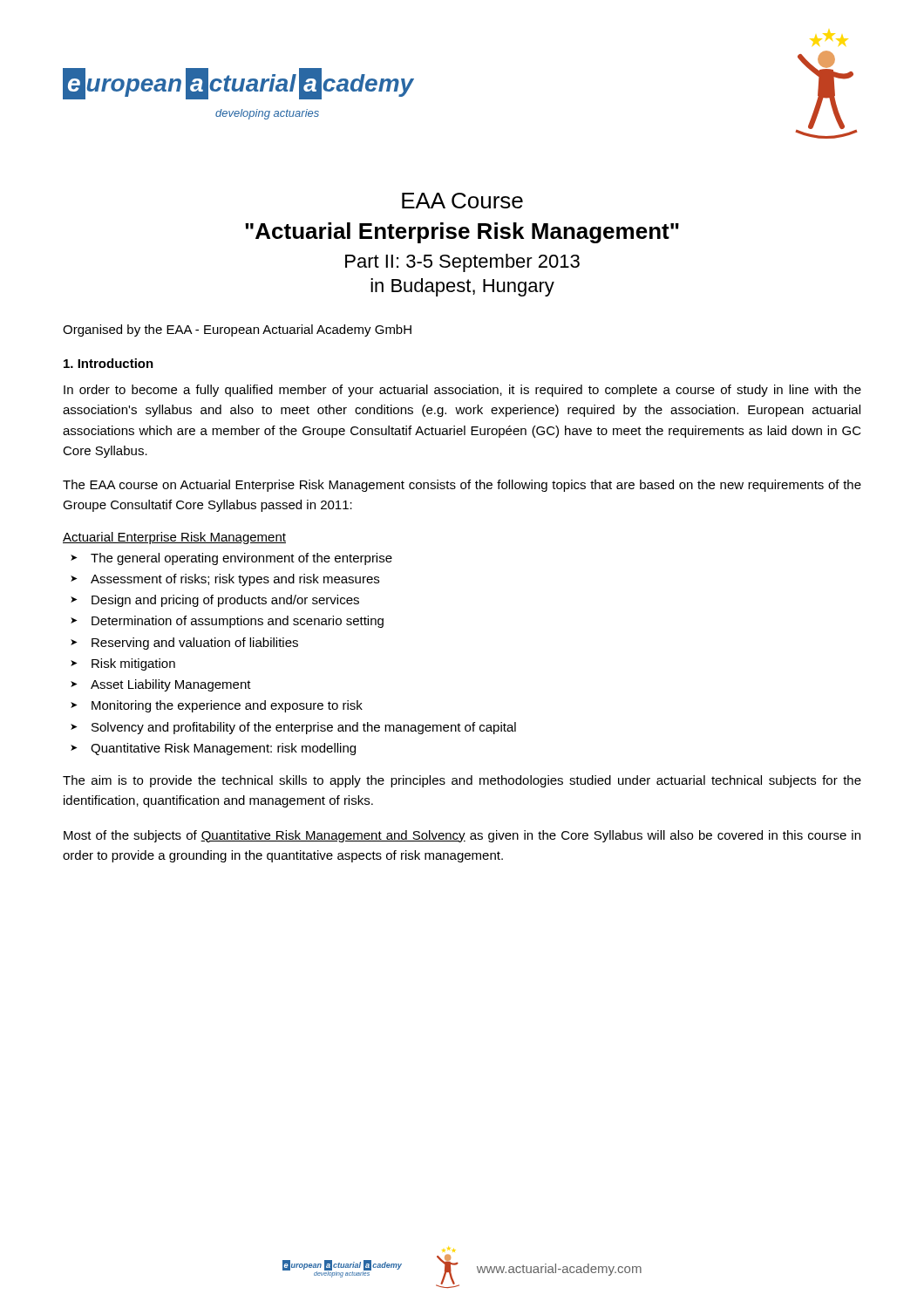Image resolution: width=924 pixels, height=1308 pixels.
Task: Click on the list item that reads "Quantitative Risk Management: risk modelling"
Action: pyautogui.click(x=224, y=748)
